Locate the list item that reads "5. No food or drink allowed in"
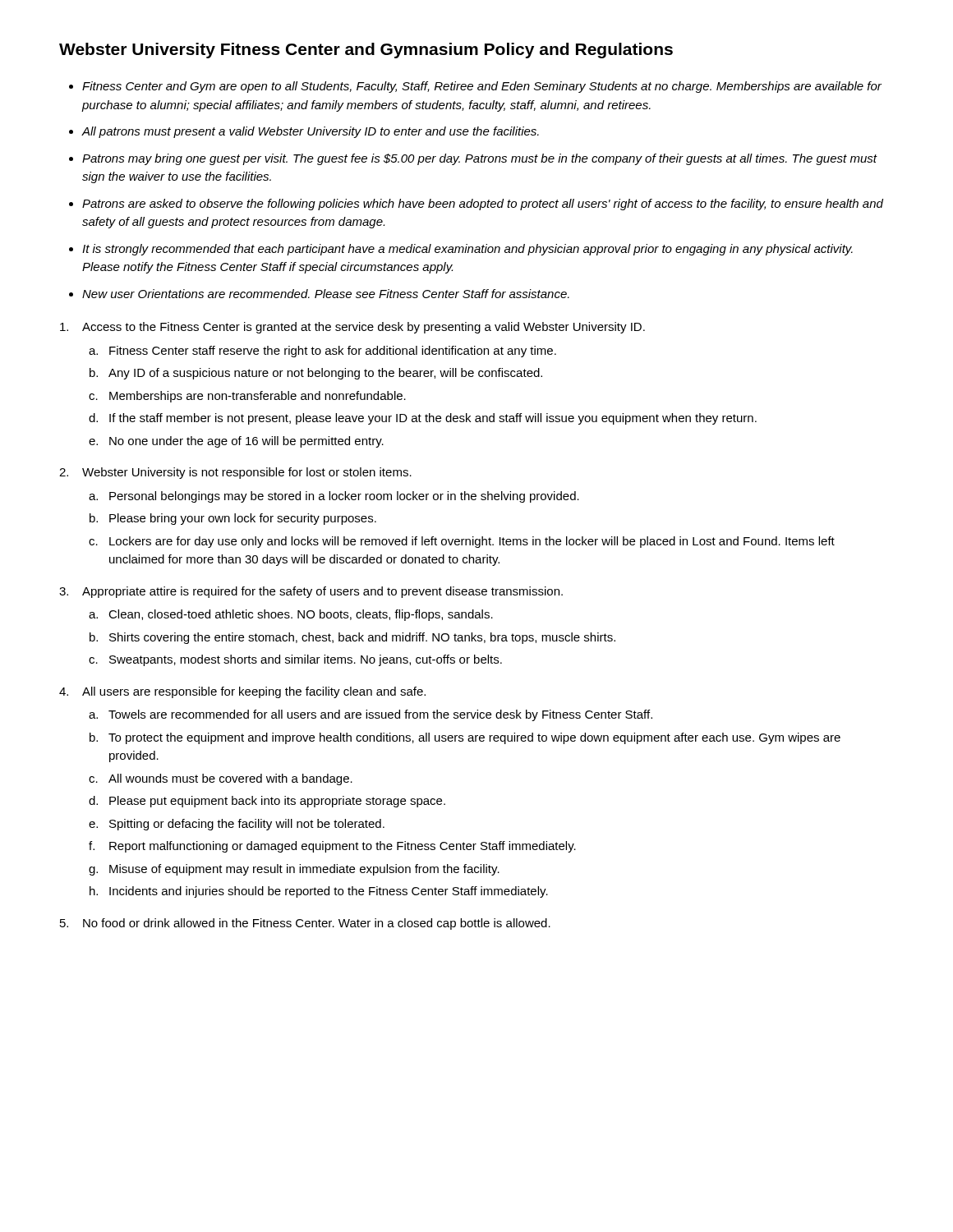Screen dimensions: 1232x953 [476, 923]
